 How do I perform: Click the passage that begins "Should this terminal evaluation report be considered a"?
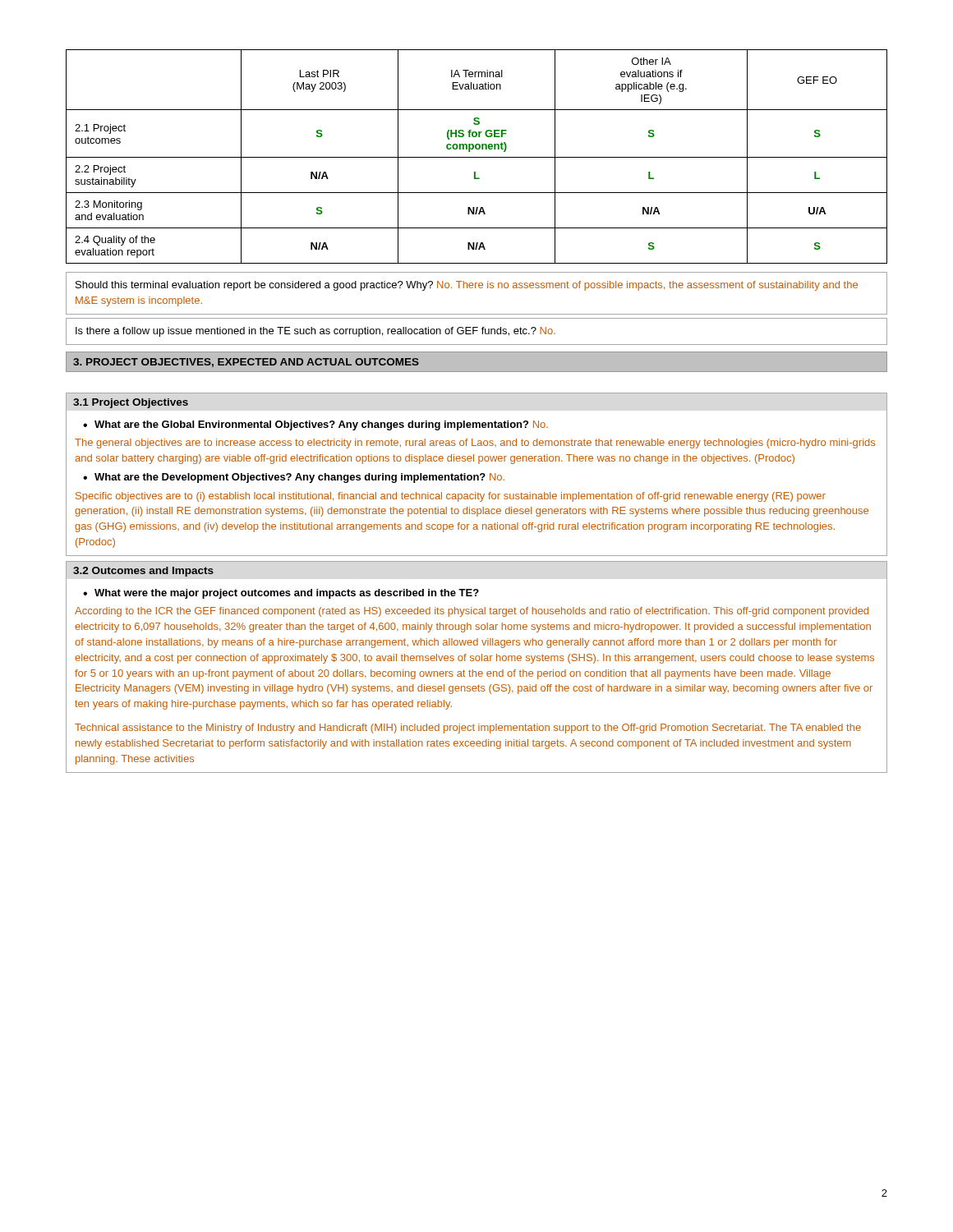[466, 292]
